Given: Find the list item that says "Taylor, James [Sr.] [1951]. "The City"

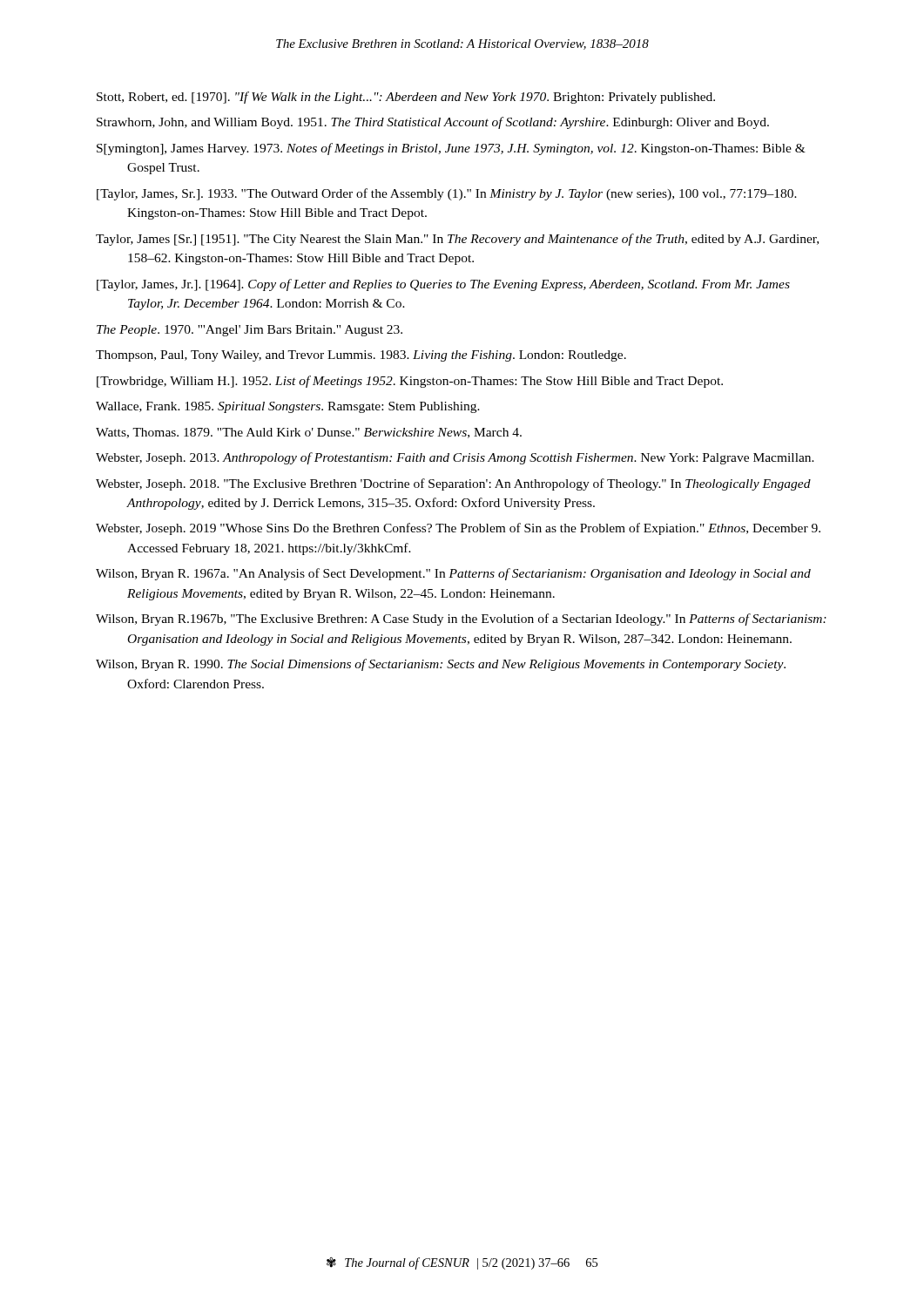Looking at the screenshot, I should [458, 248].
